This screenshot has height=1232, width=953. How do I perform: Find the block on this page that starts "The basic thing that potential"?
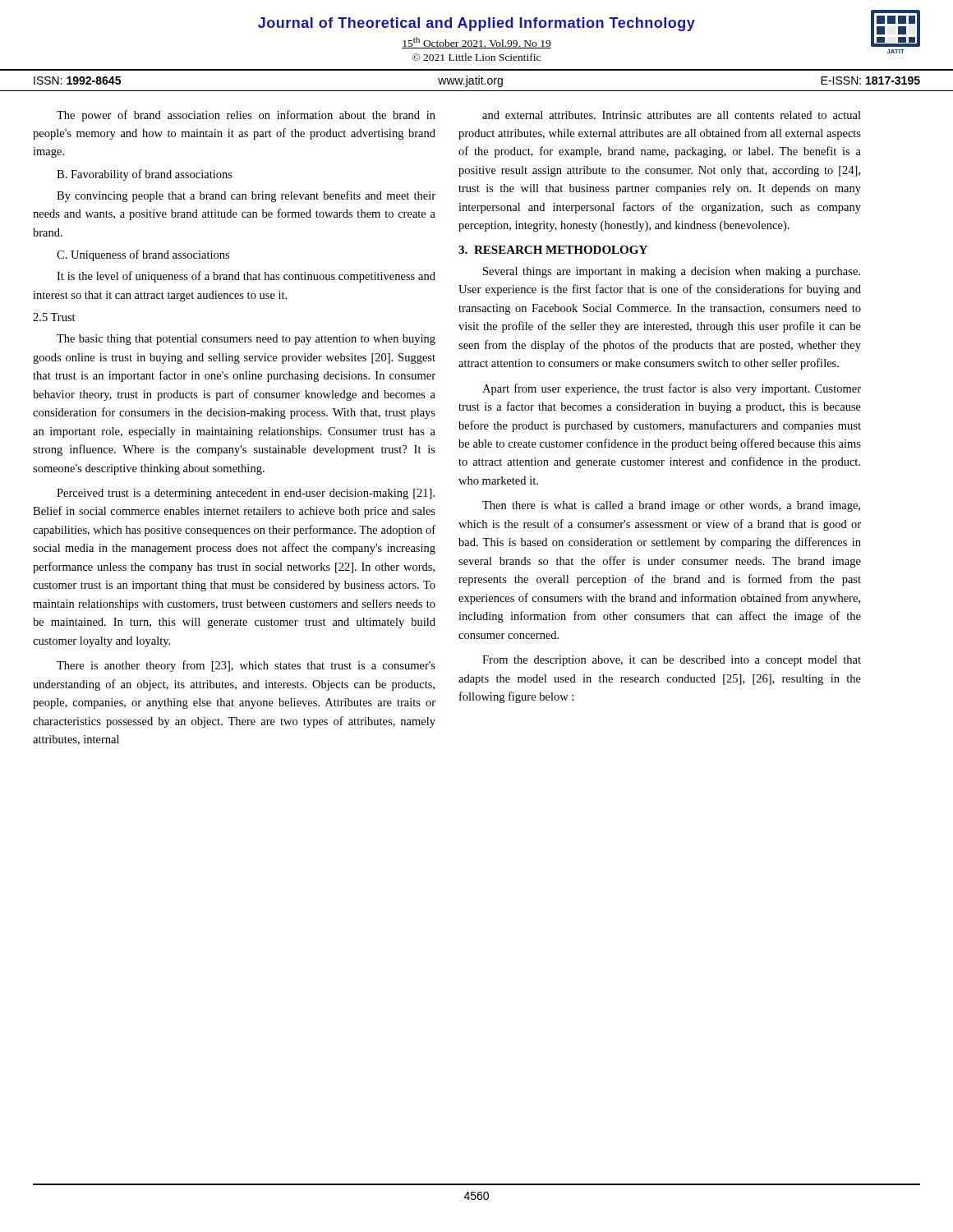(x=234, y=403)
